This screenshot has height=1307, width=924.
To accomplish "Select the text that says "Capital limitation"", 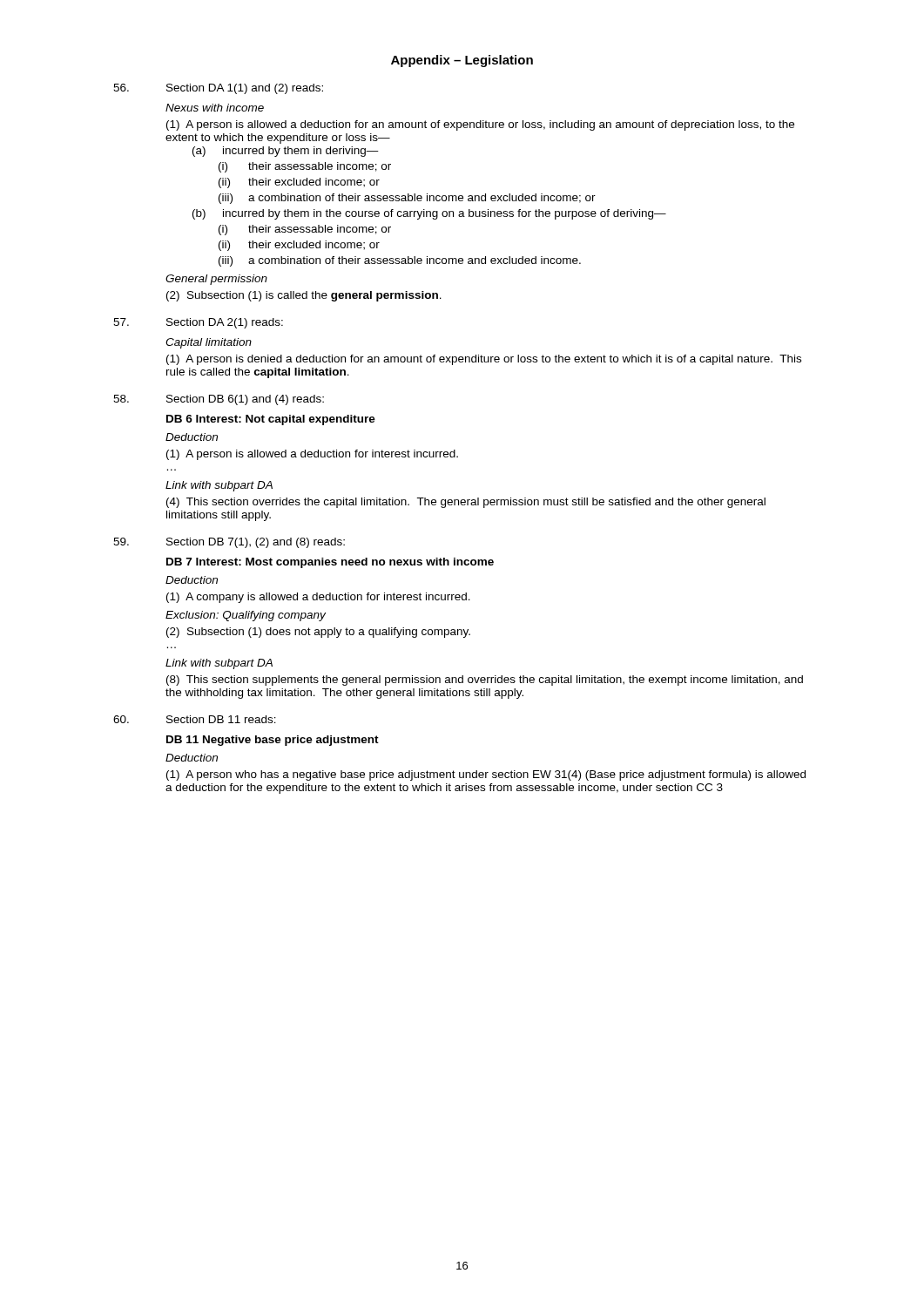I will 209,342.
